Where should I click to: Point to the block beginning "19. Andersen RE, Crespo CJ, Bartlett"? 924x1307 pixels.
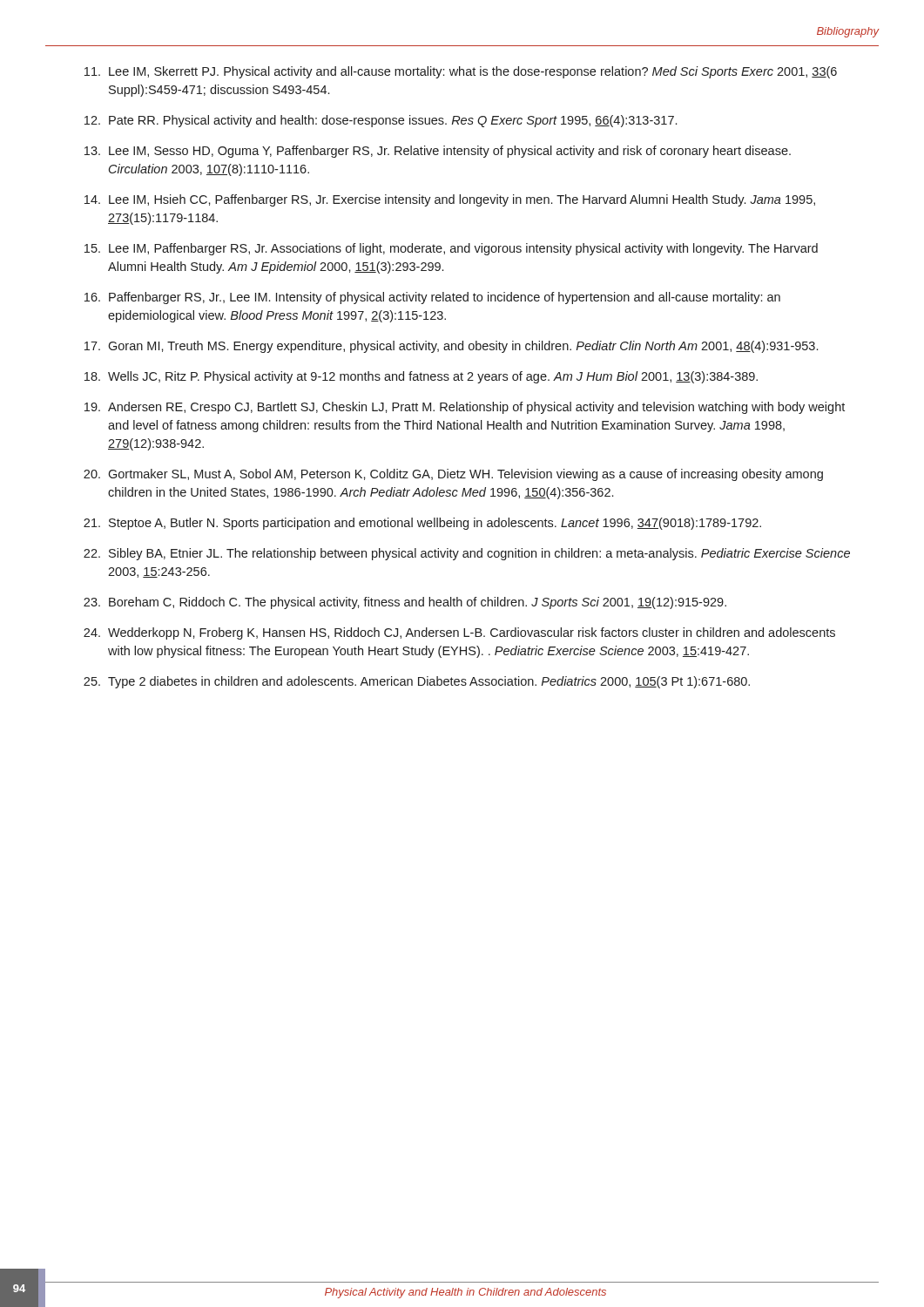(x=462, y=426)
